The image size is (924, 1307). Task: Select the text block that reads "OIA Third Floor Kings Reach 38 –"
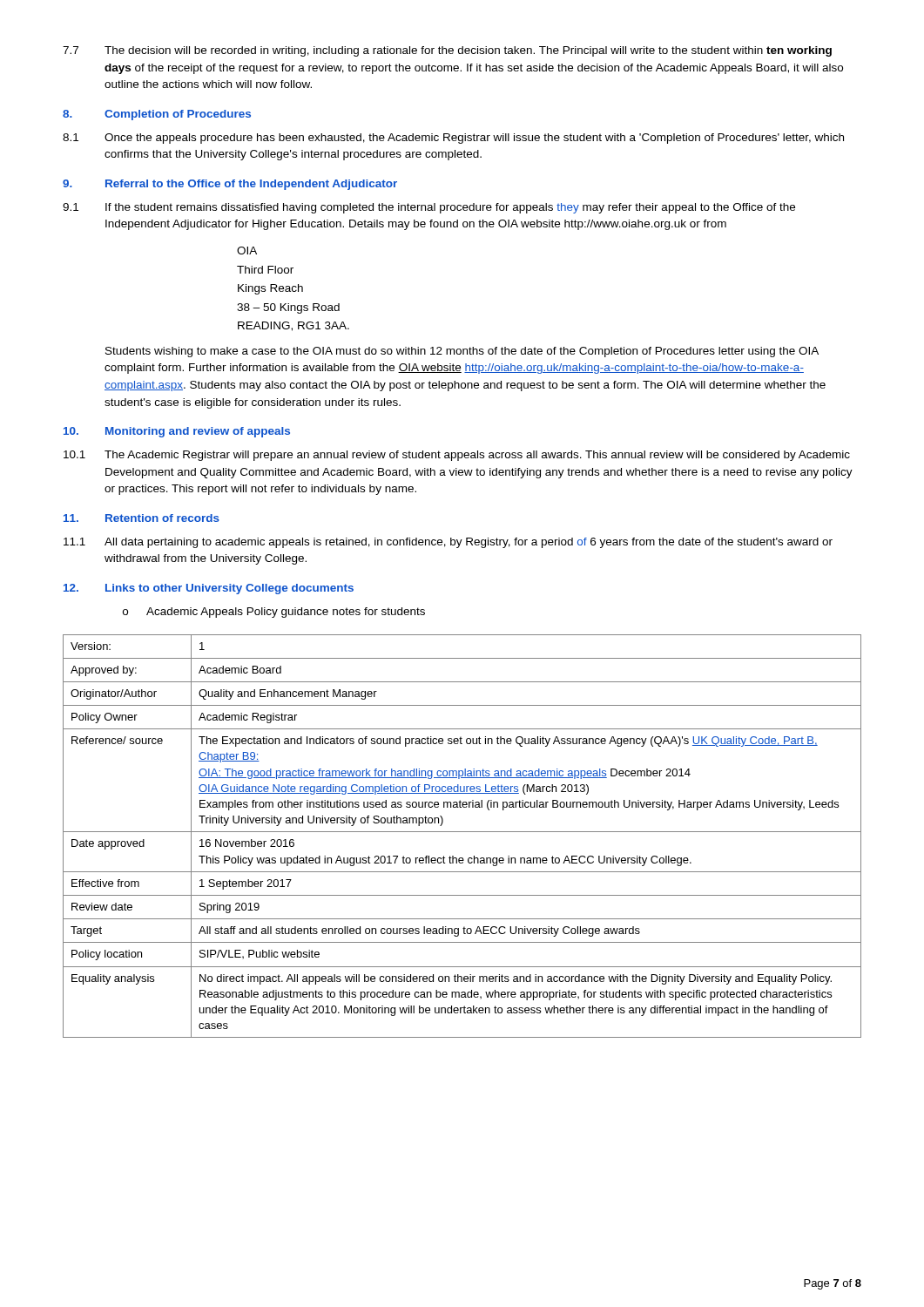(x=293, y=288)
